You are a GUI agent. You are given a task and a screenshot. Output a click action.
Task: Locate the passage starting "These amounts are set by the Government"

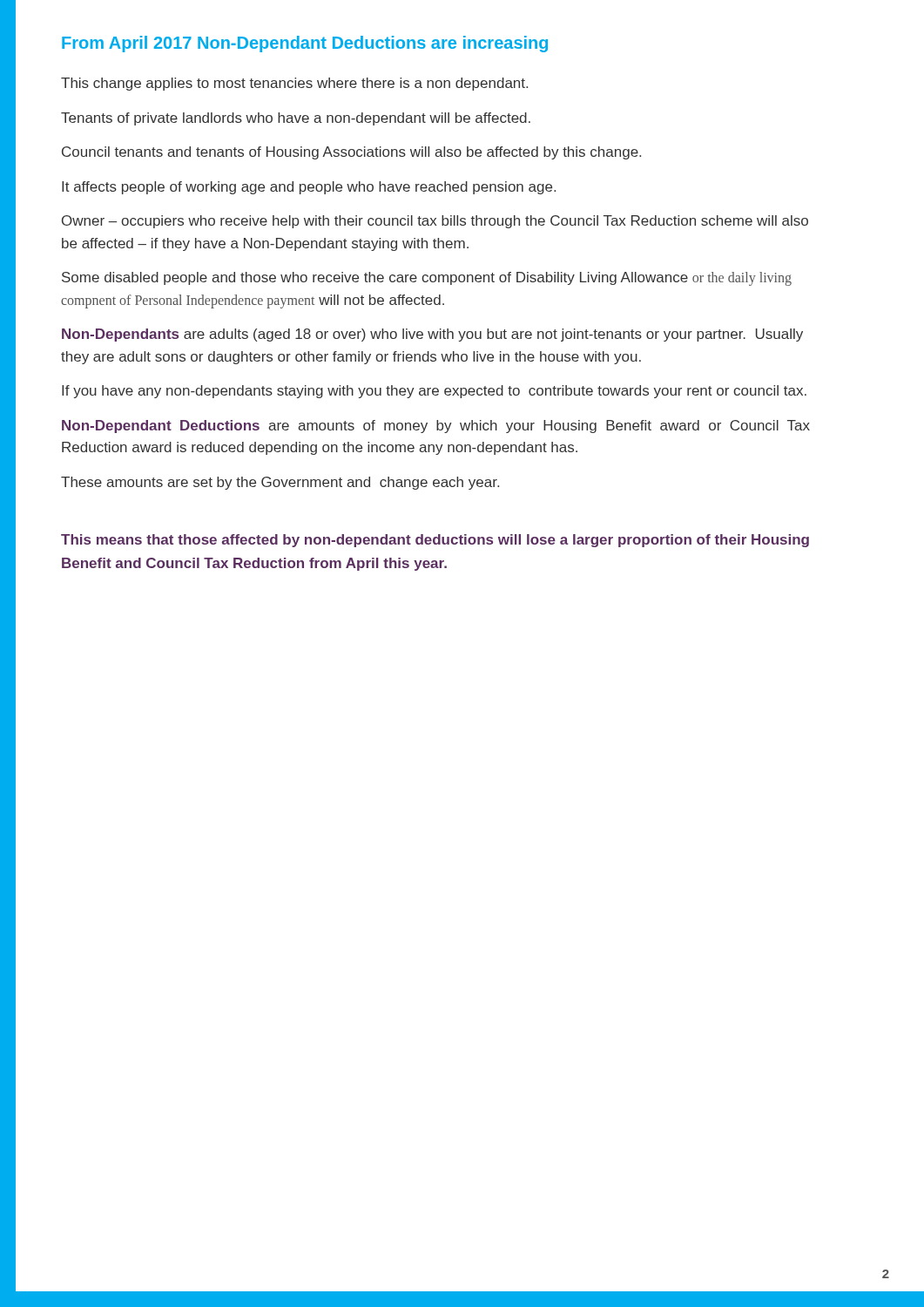(281, 482)
